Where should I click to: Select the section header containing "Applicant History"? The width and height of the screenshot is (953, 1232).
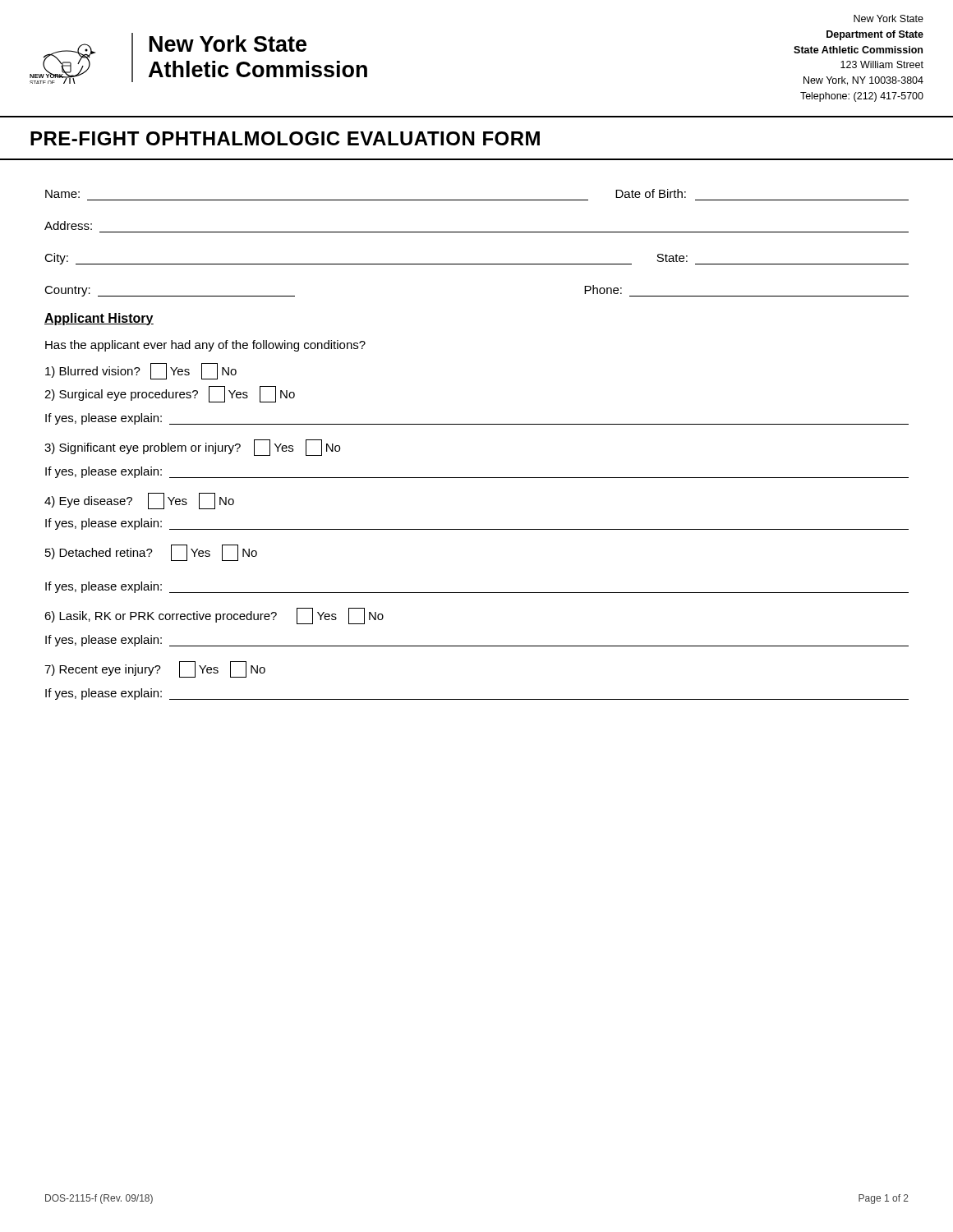click(x=99, y=318)
